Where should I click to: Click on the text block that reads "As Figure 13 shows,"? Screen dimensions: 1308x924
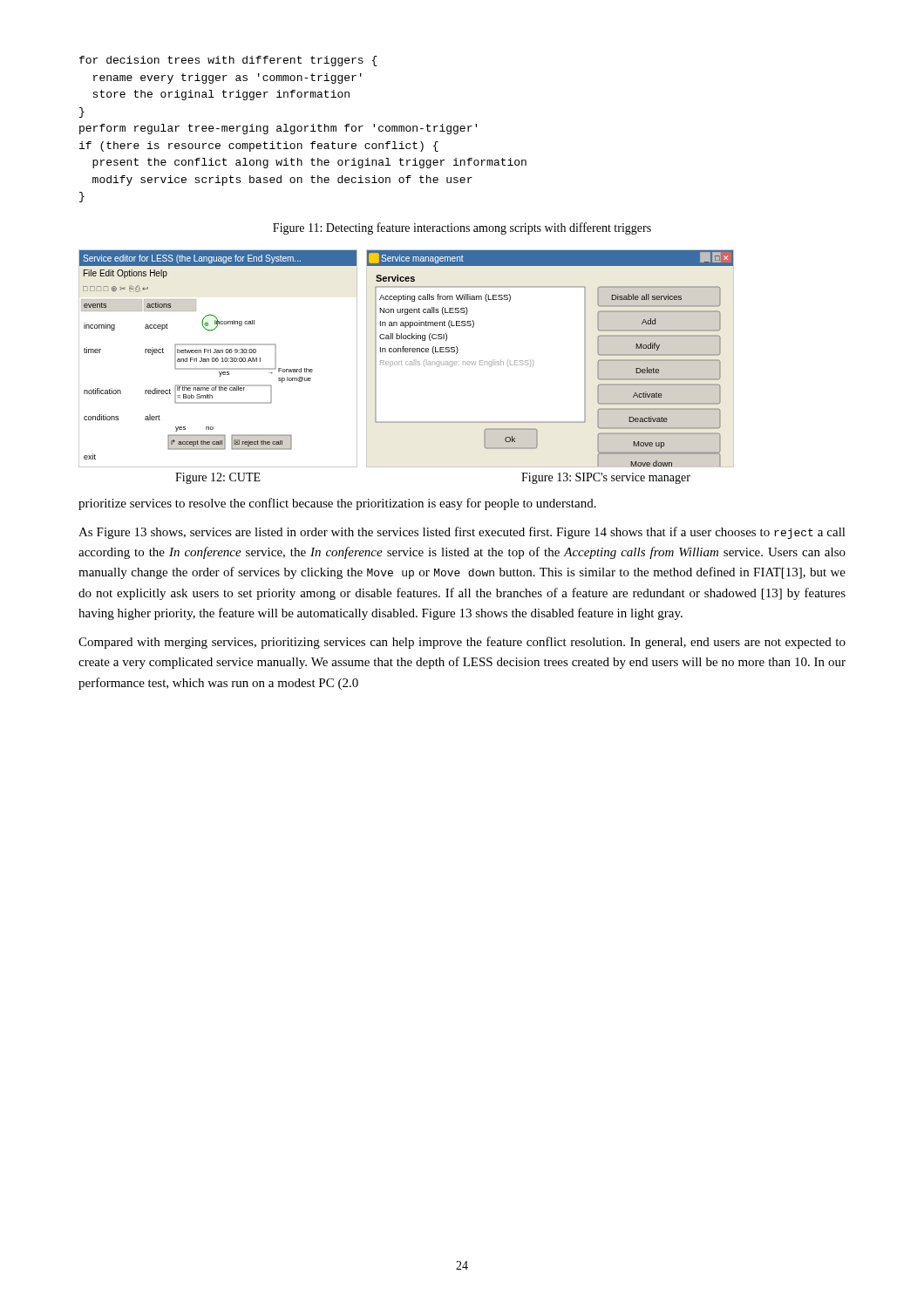(x=462, y=572)
